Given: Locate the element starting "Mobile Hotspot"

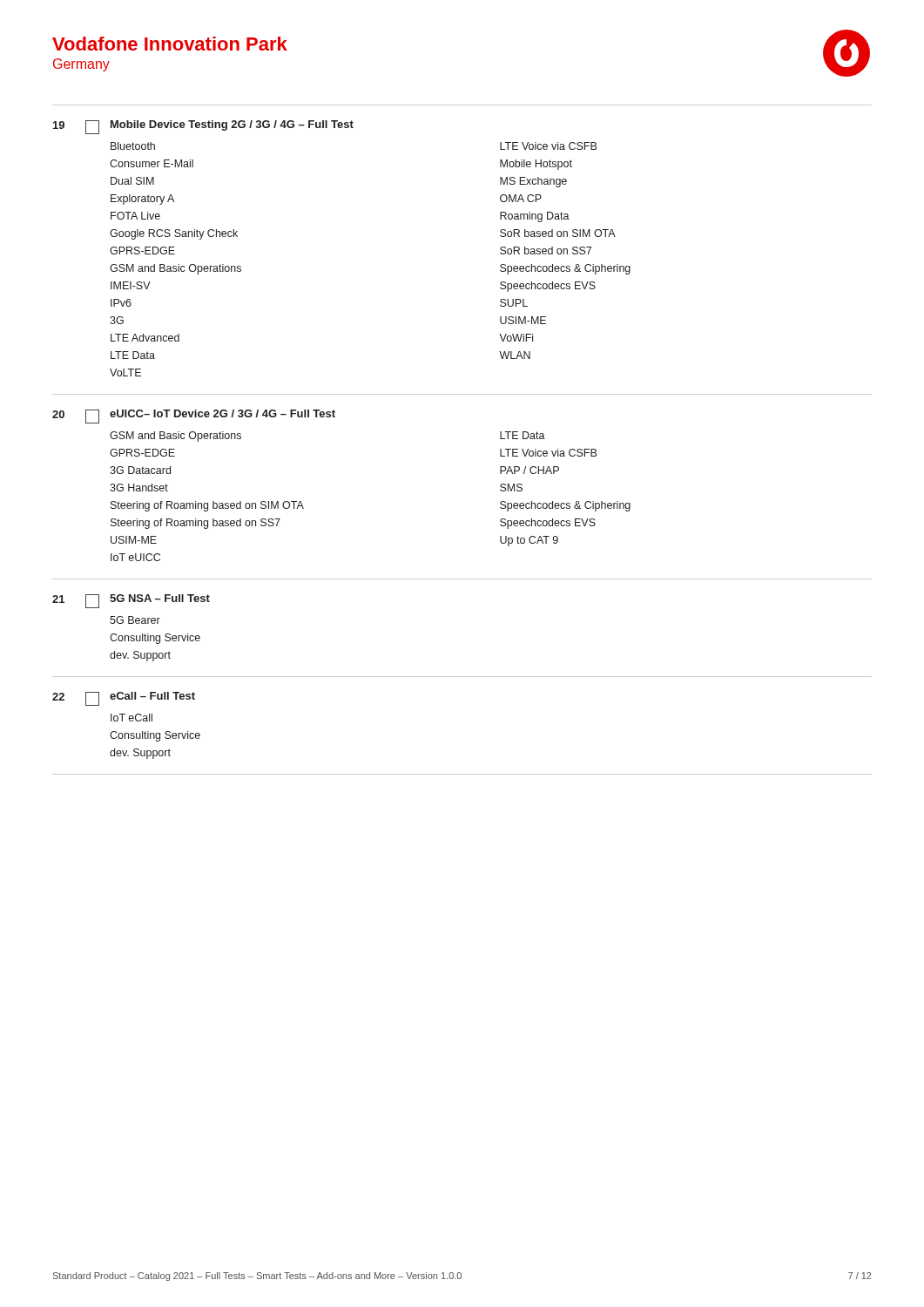Looking at the screenshot, I should tap(536, 164).
